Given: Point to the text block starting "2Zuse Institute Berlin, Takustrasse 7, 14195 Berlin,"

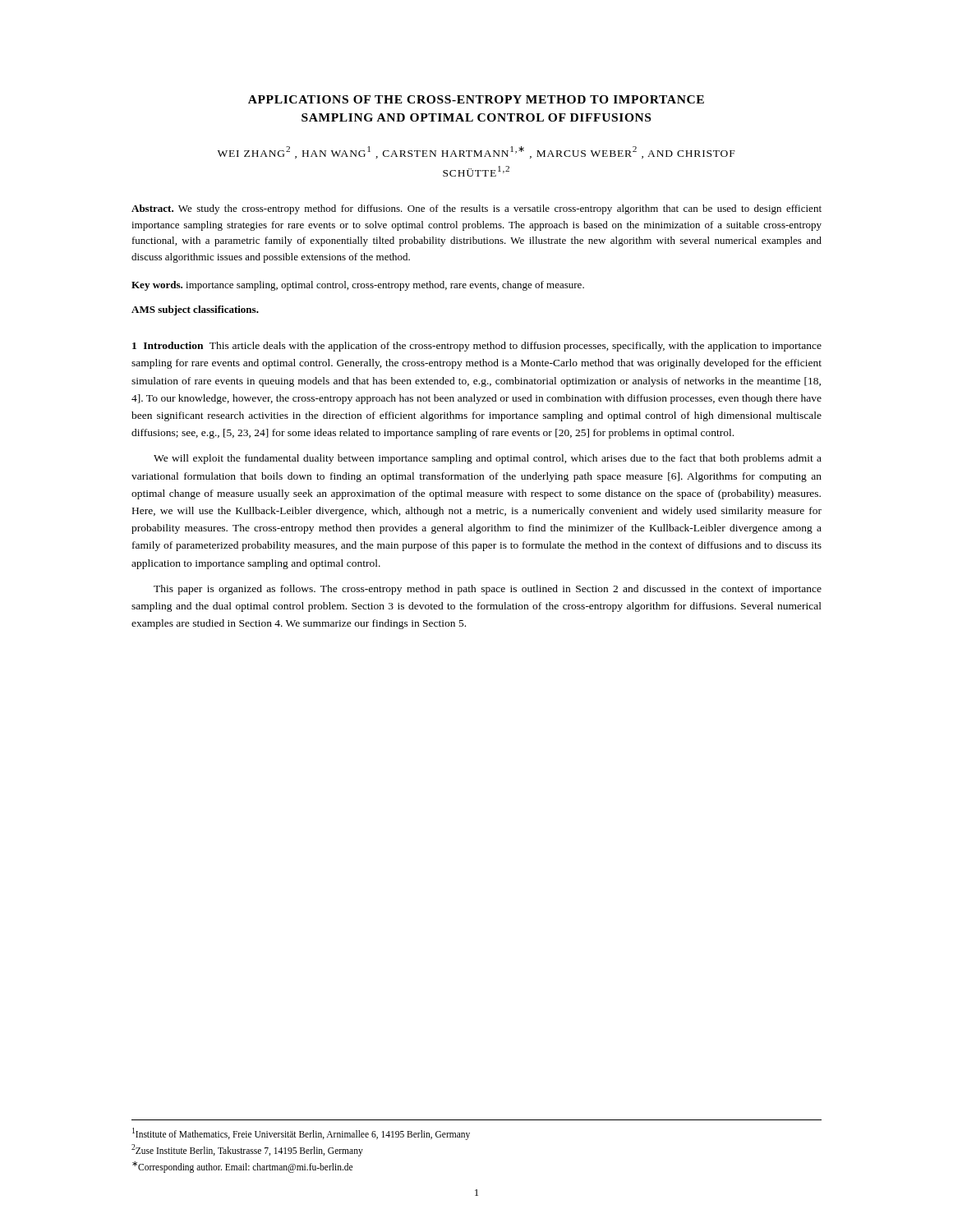Looking at the screenshot, I should click(247, 1149).
